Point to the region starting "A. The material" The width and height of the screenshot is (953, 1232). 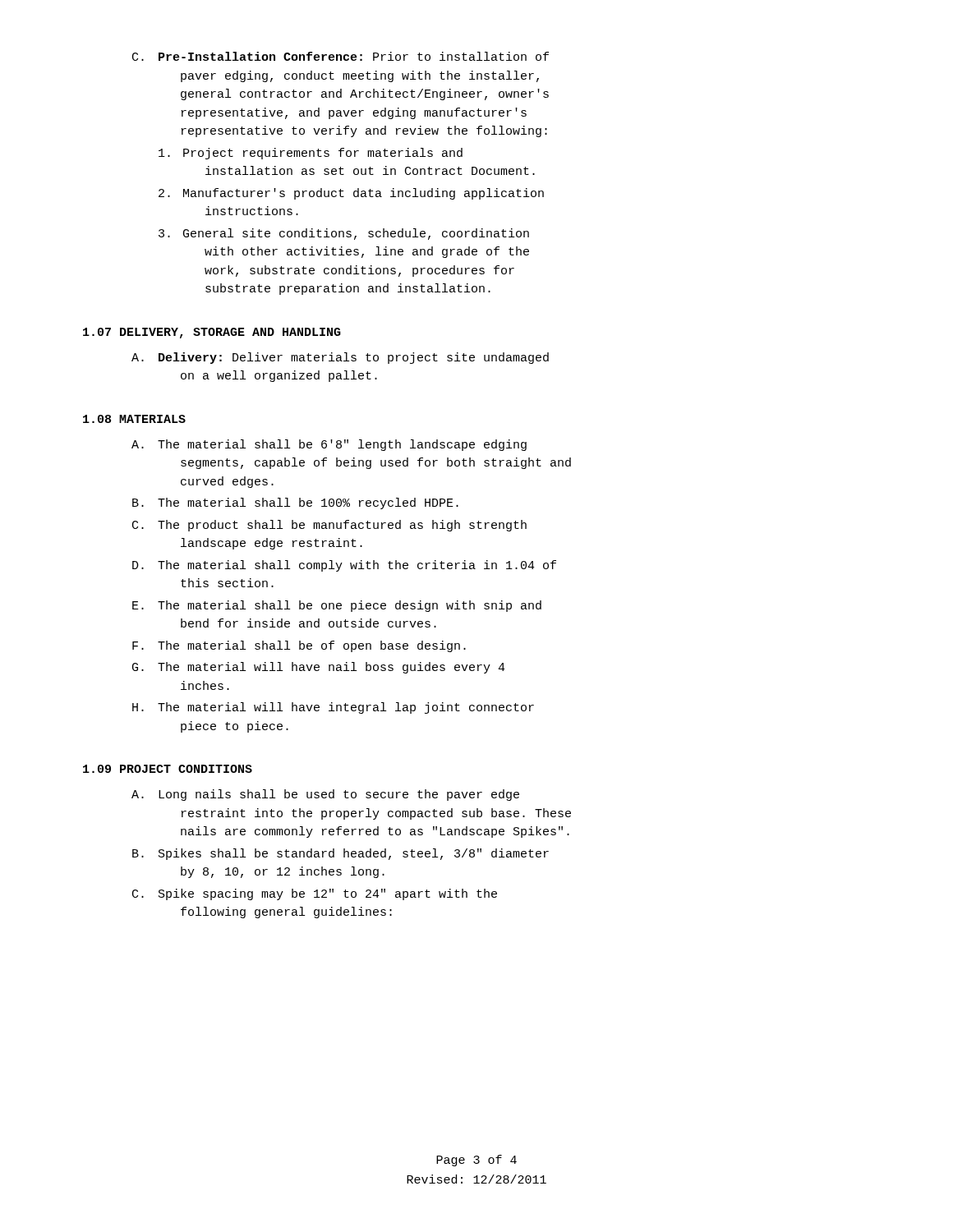[x=501, y=464]
